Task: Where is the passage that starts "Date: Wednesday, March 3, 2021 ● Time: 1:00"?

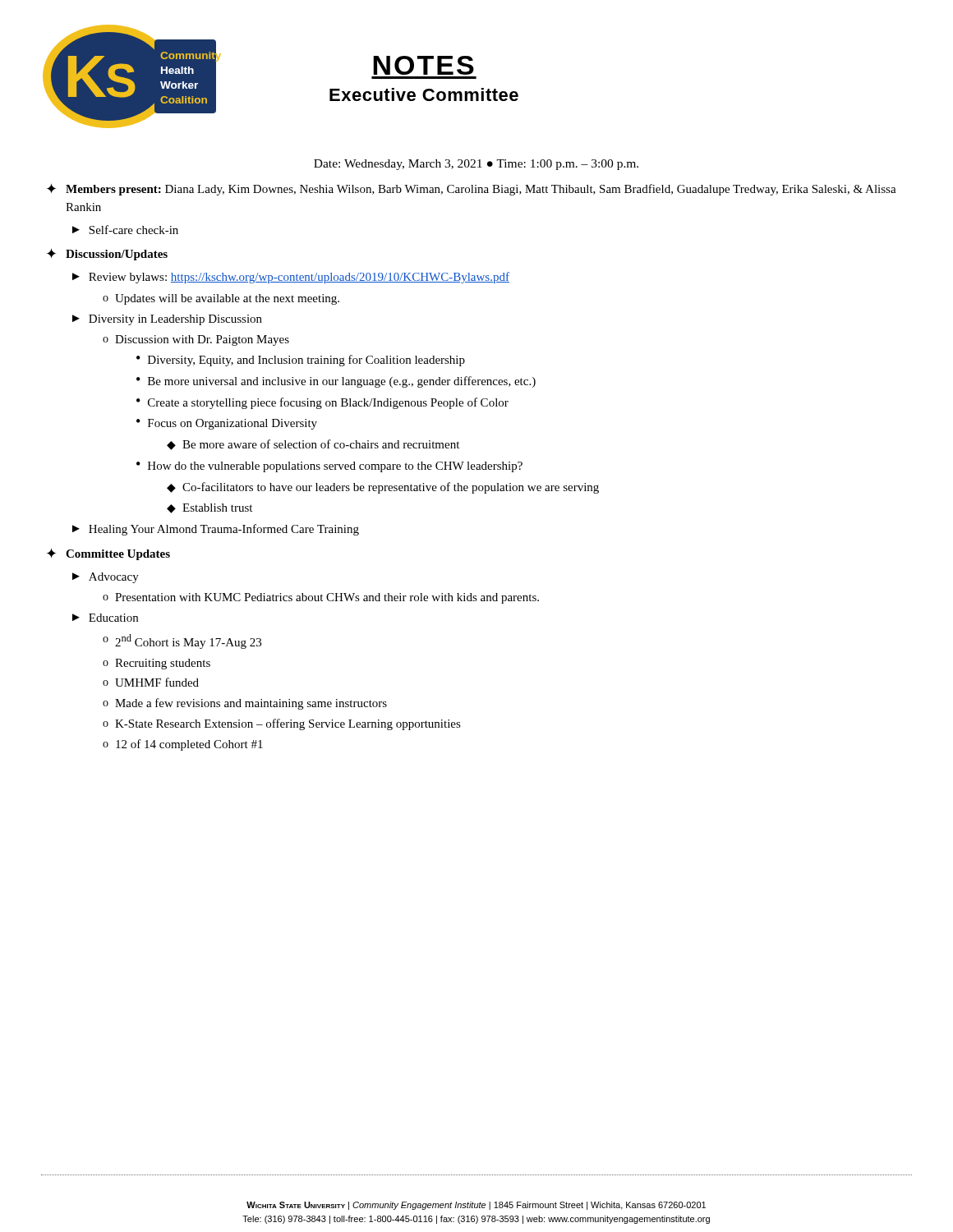Action: coord(476,163)
